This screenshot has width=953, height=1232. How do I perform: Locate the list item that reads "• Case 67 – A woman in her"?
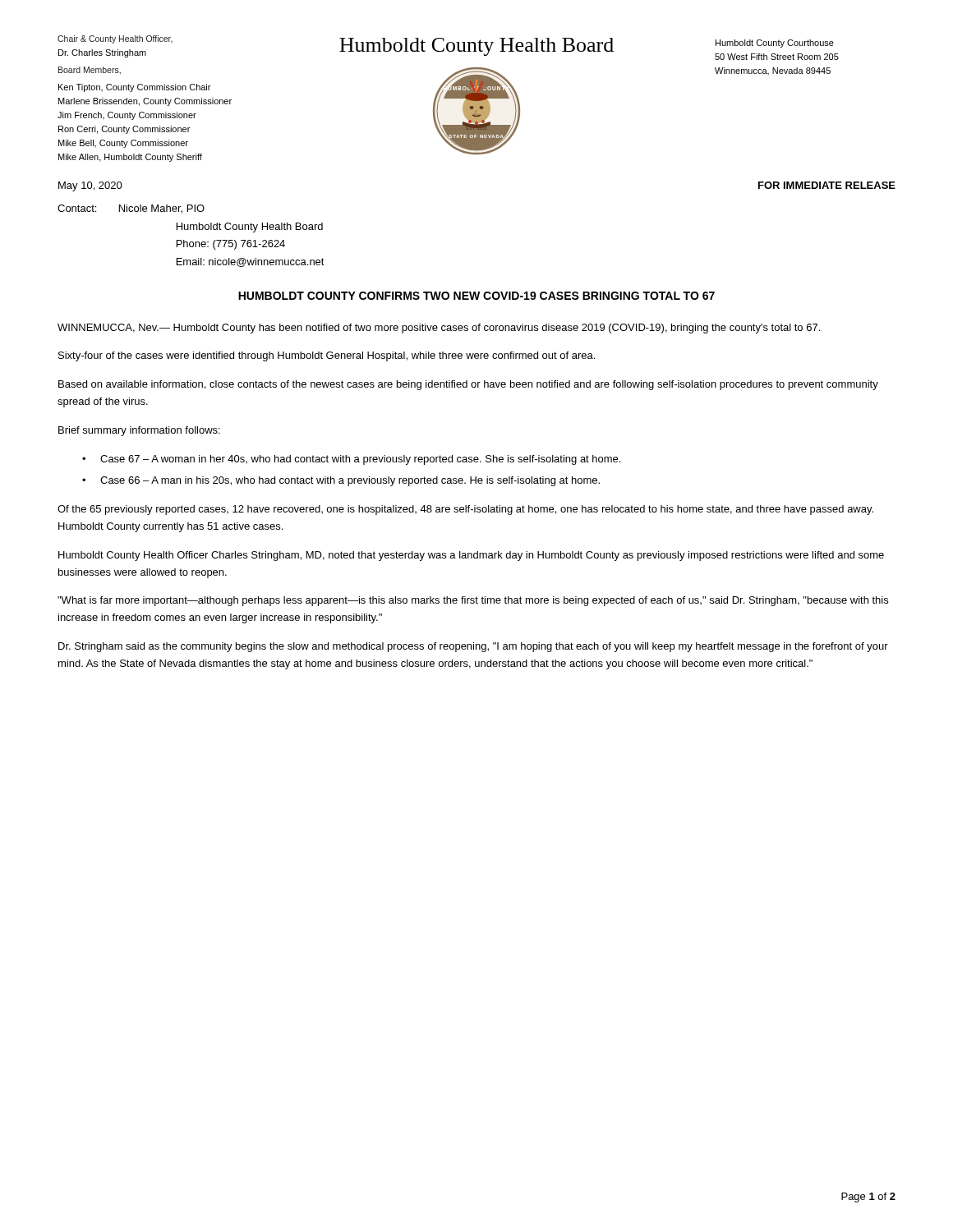point(489,459)
